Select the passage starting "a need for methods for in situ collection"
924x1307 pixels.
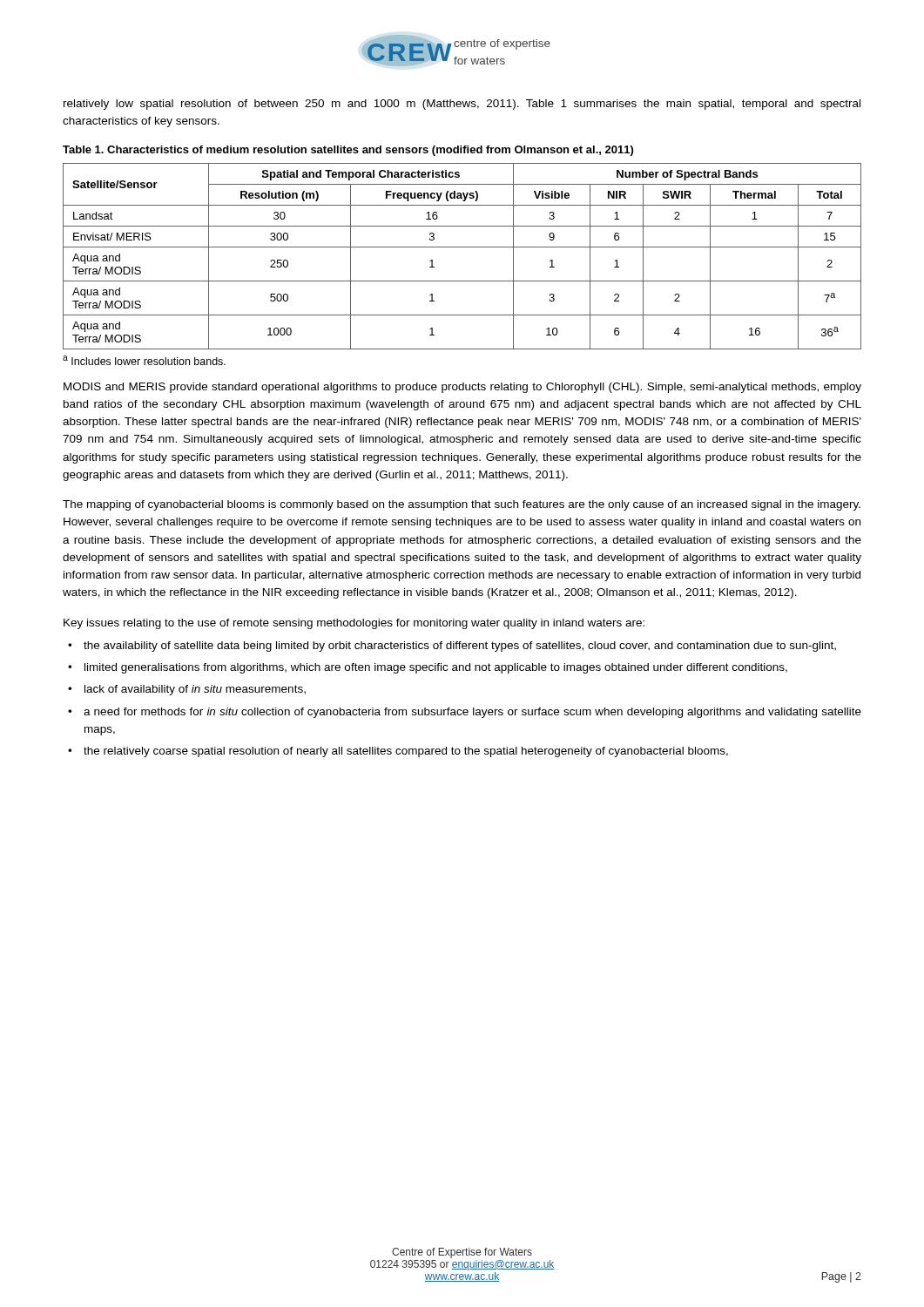pos(472,720)
